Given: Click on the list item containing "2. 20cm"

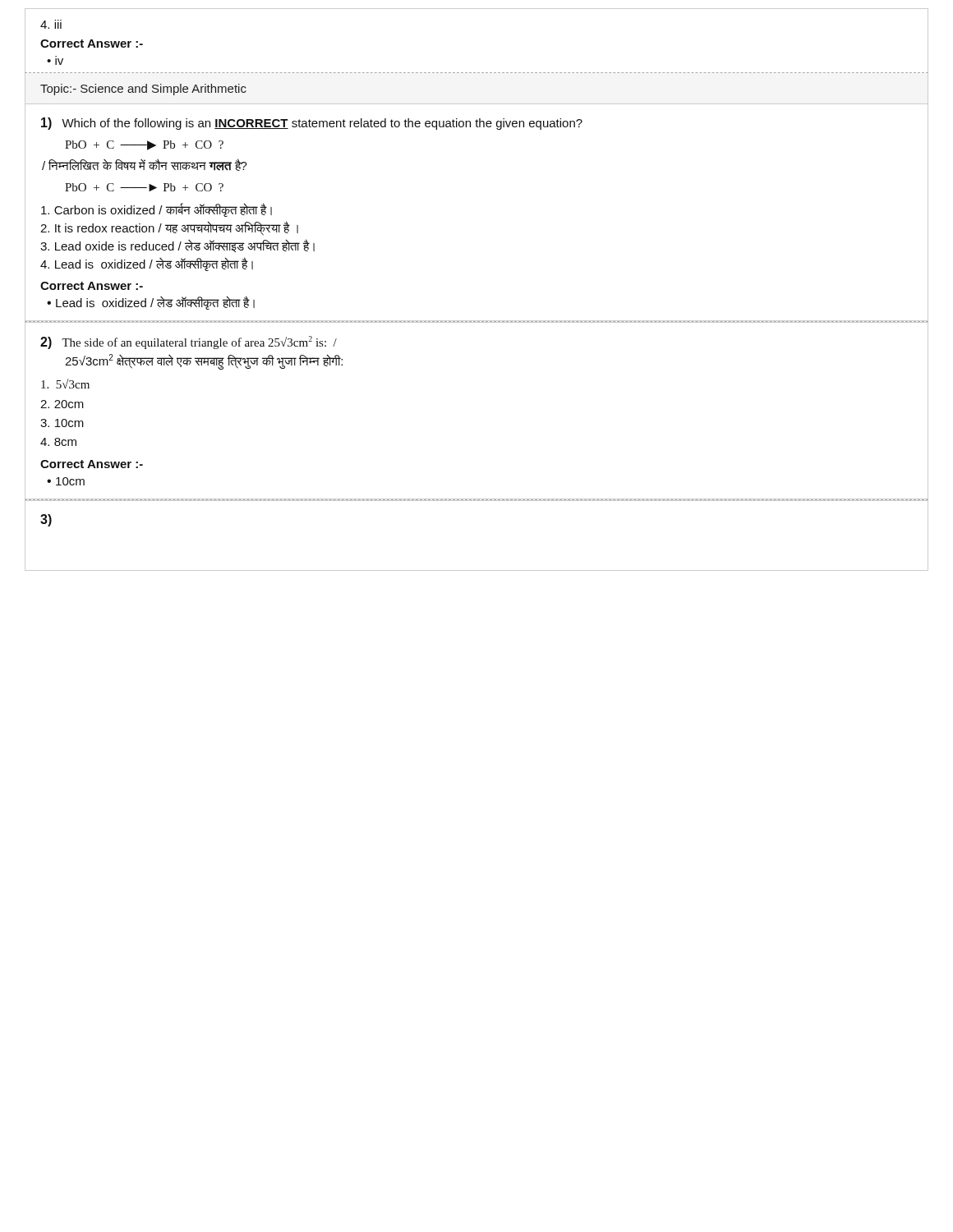Looking at the screenshot, I should point(62,404).
